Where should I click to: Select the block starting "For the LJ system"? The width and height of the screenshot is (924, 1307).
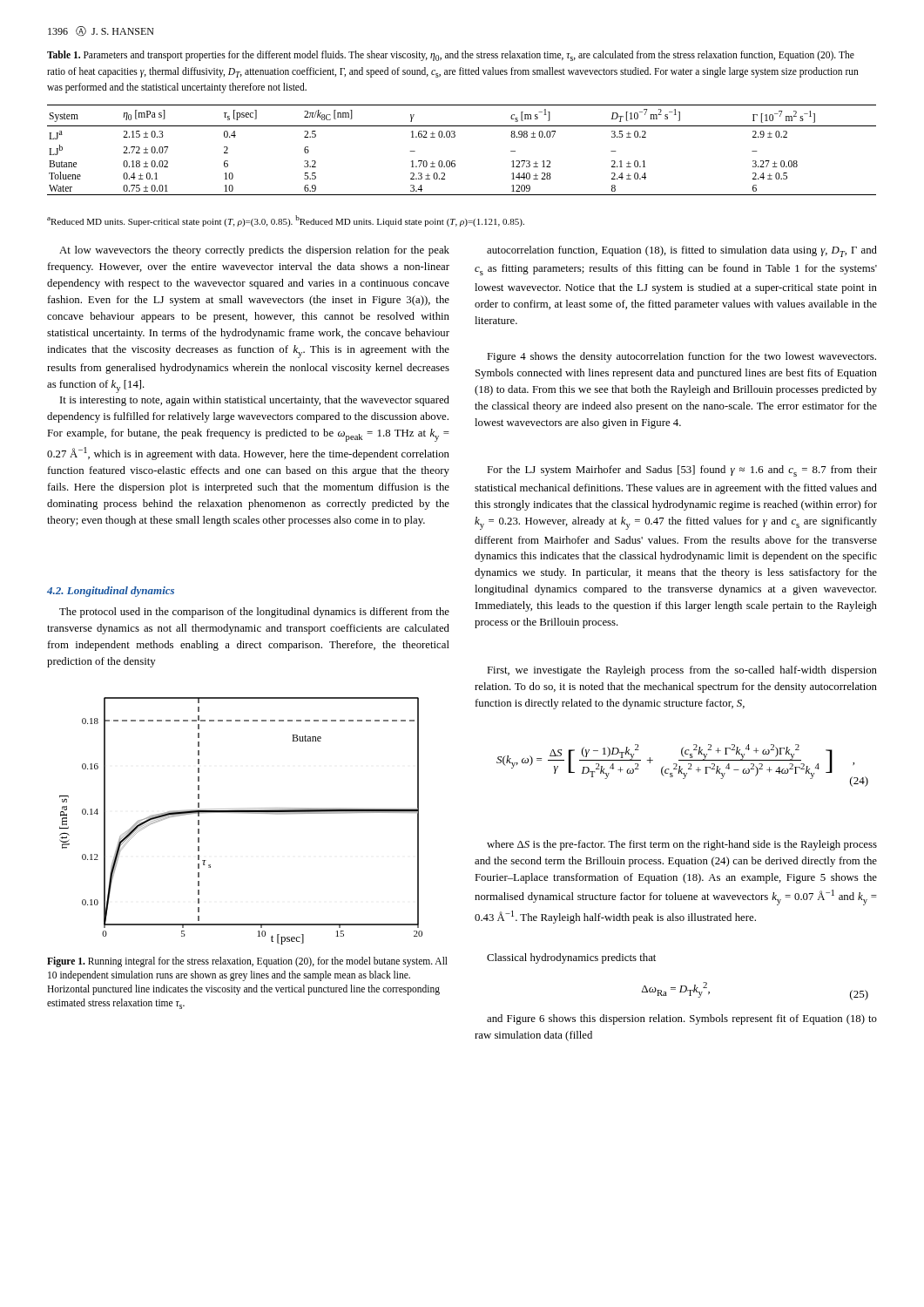coord(676,546)
